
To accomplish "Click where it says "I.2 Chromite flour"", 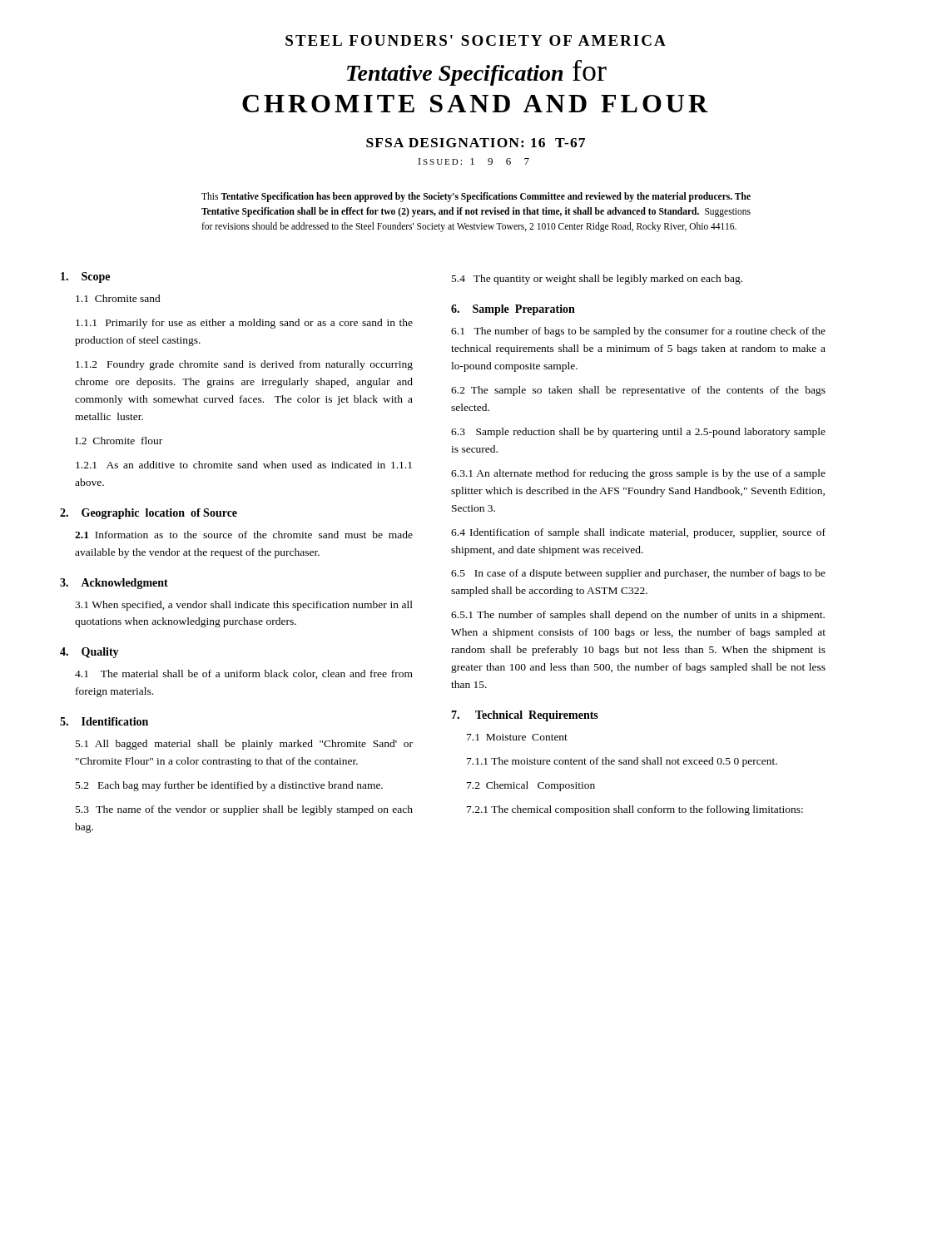I will tap(119, 440).
